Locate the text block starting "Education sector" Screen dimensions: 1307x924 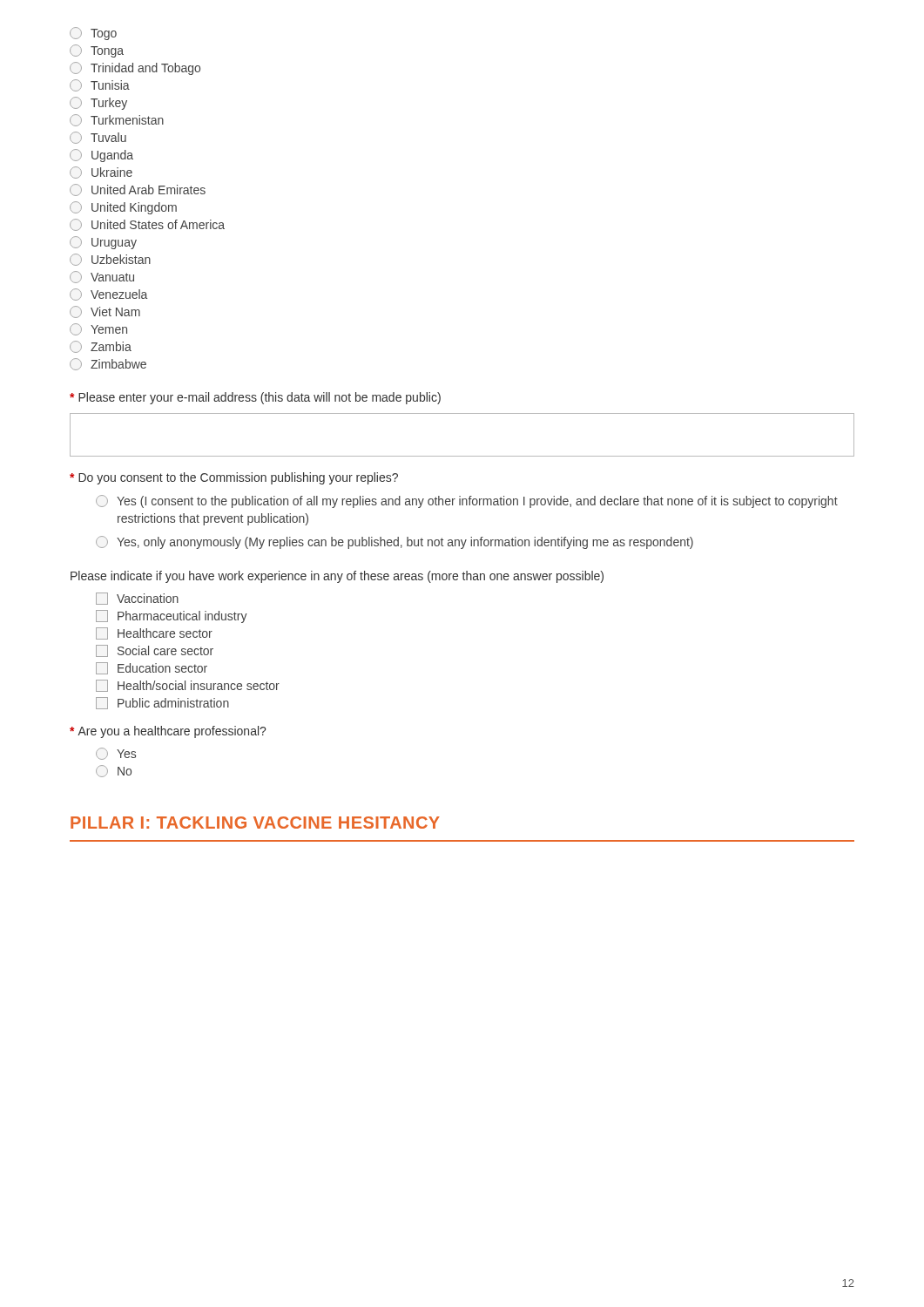click(152, 668)
